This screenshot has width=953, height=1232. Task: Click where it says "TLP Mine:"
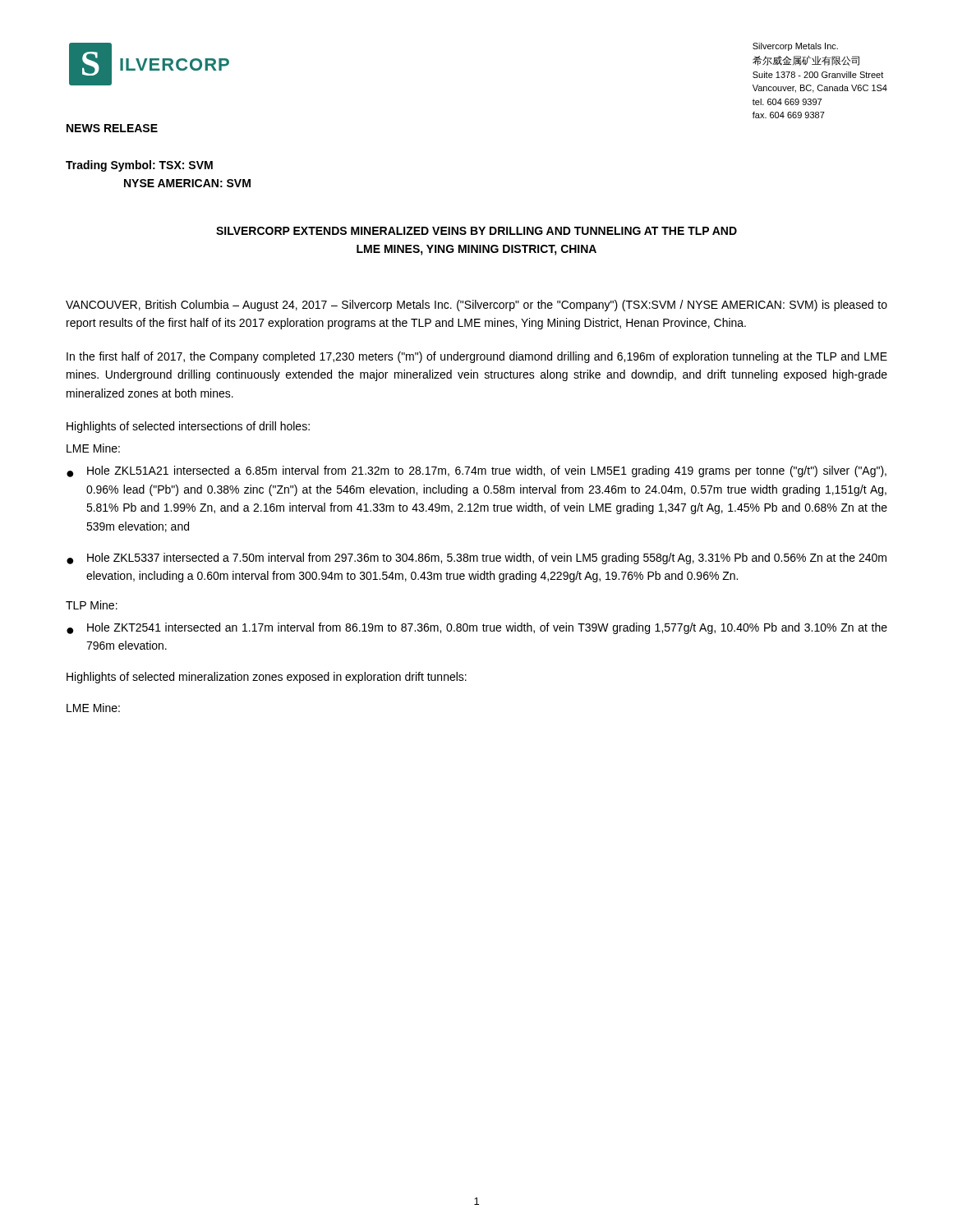[92, 605]
